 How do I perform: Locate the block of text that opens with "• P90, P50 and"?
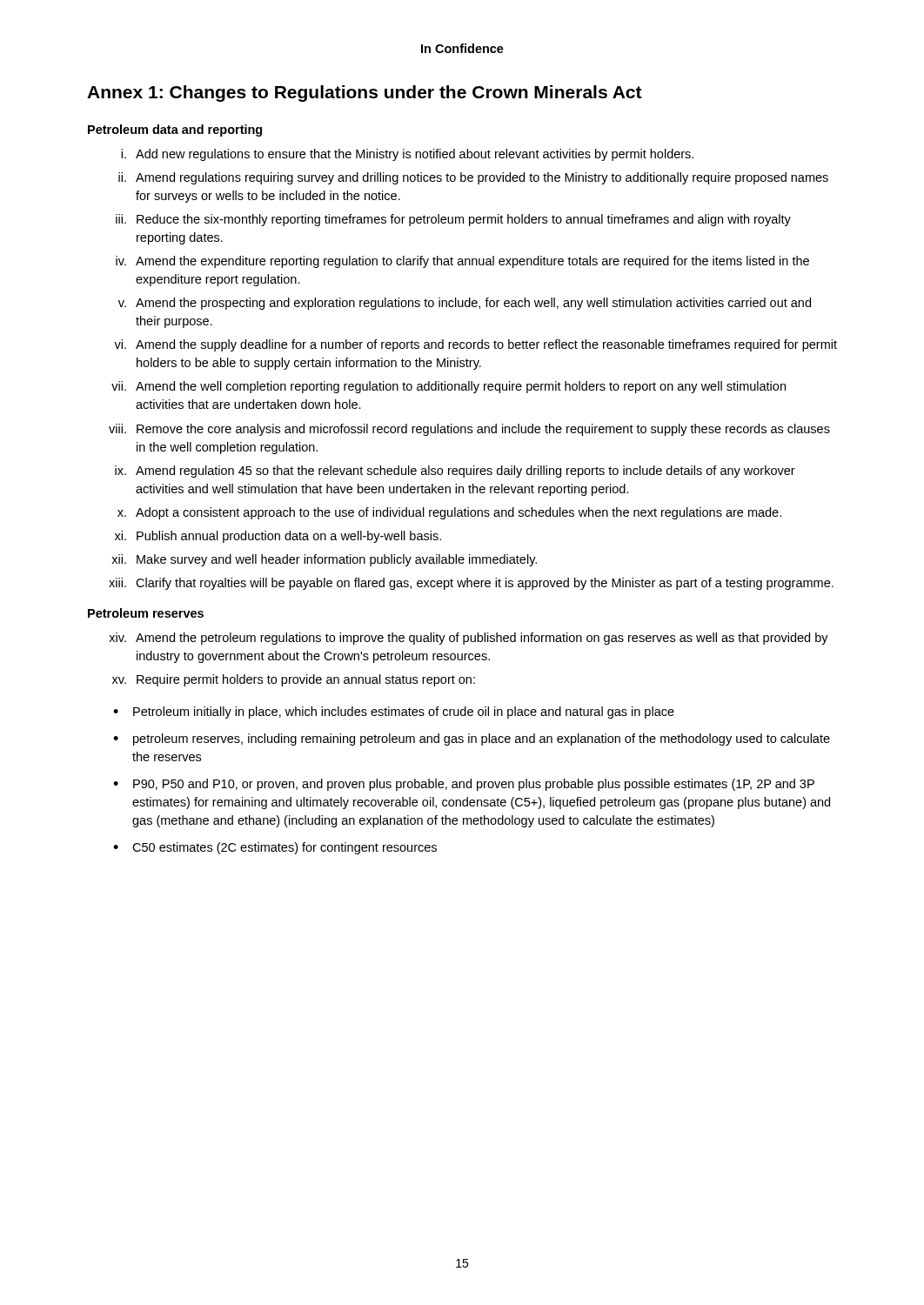tap(475, 803)
